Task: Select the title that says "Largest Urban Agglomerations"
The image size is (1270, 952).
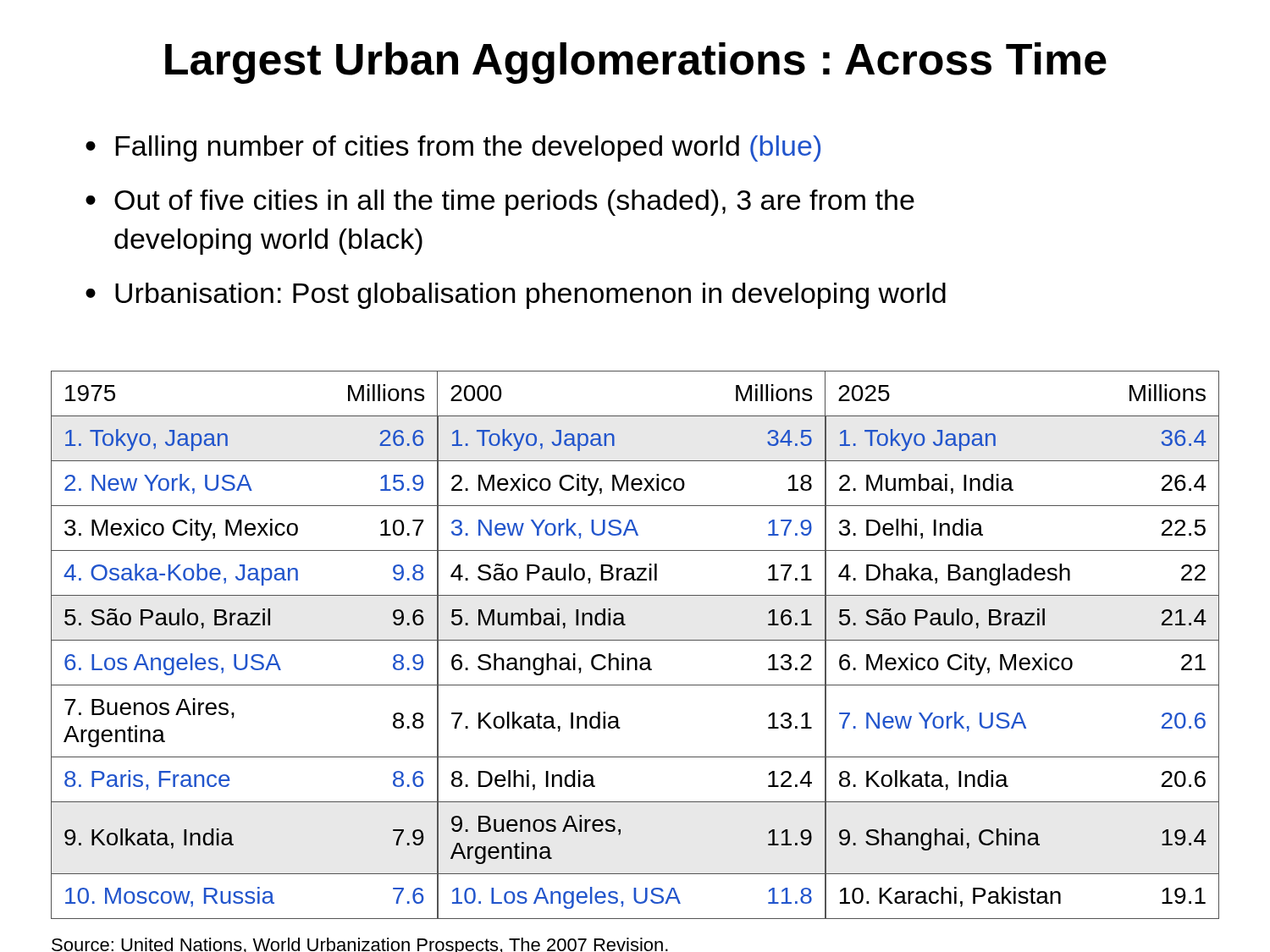Action: coord(635,59)
